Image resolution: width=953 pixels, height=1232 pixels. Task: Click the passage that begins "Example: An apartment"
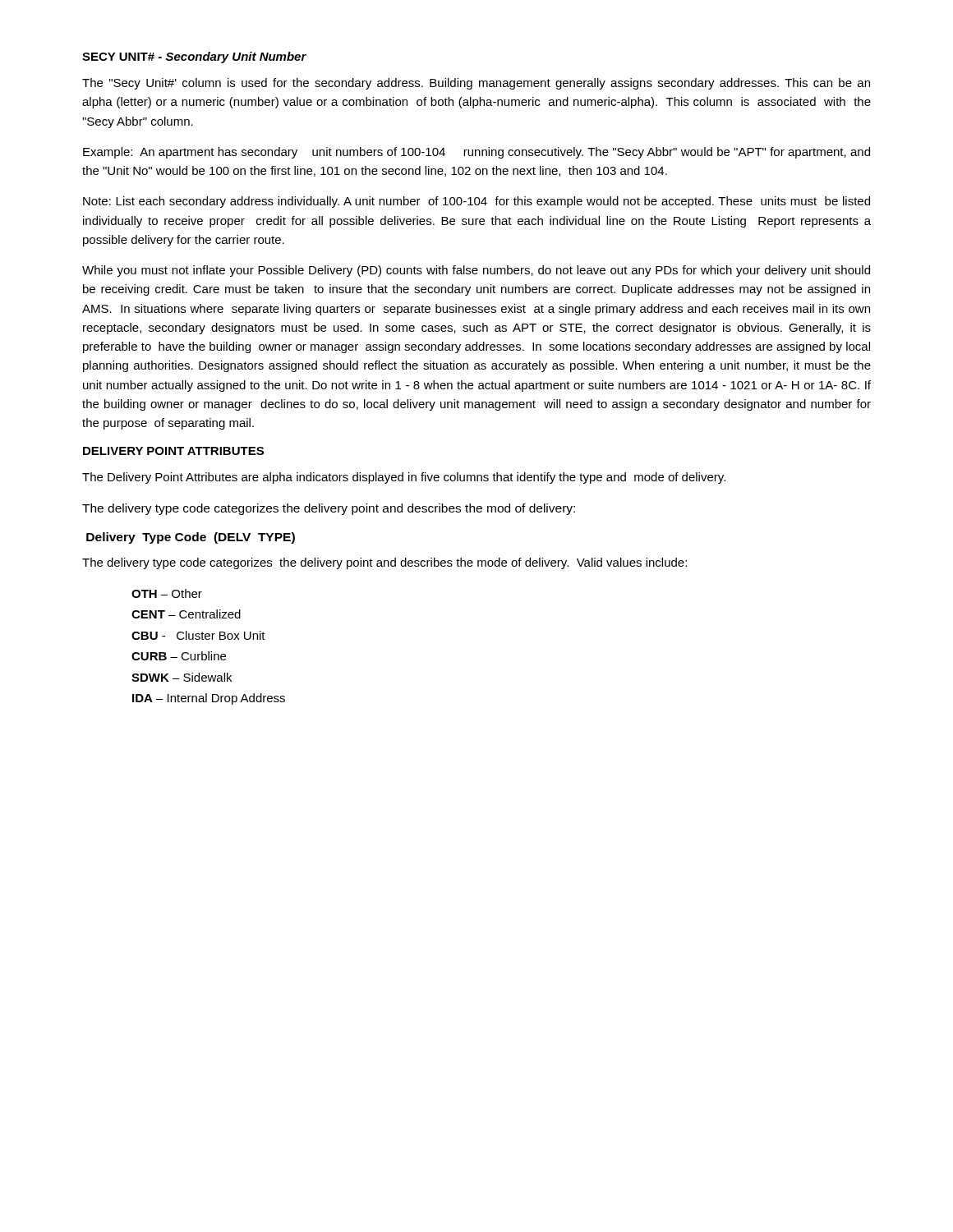pyautogui.click(x=476, y=161)
